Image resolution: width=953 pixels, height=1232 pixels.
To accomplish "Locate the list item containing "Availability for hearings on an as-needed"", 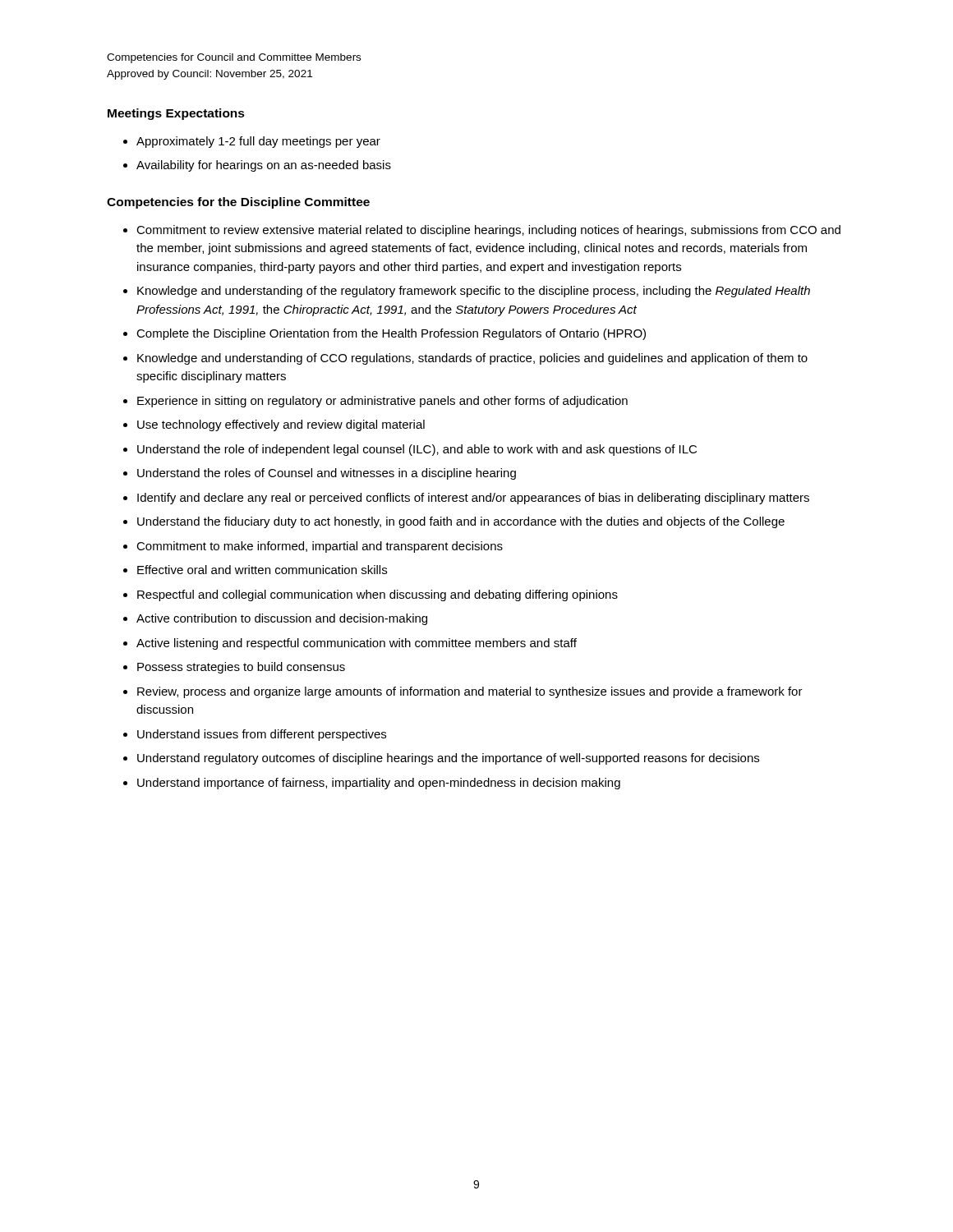I will (x=264, y=165).
